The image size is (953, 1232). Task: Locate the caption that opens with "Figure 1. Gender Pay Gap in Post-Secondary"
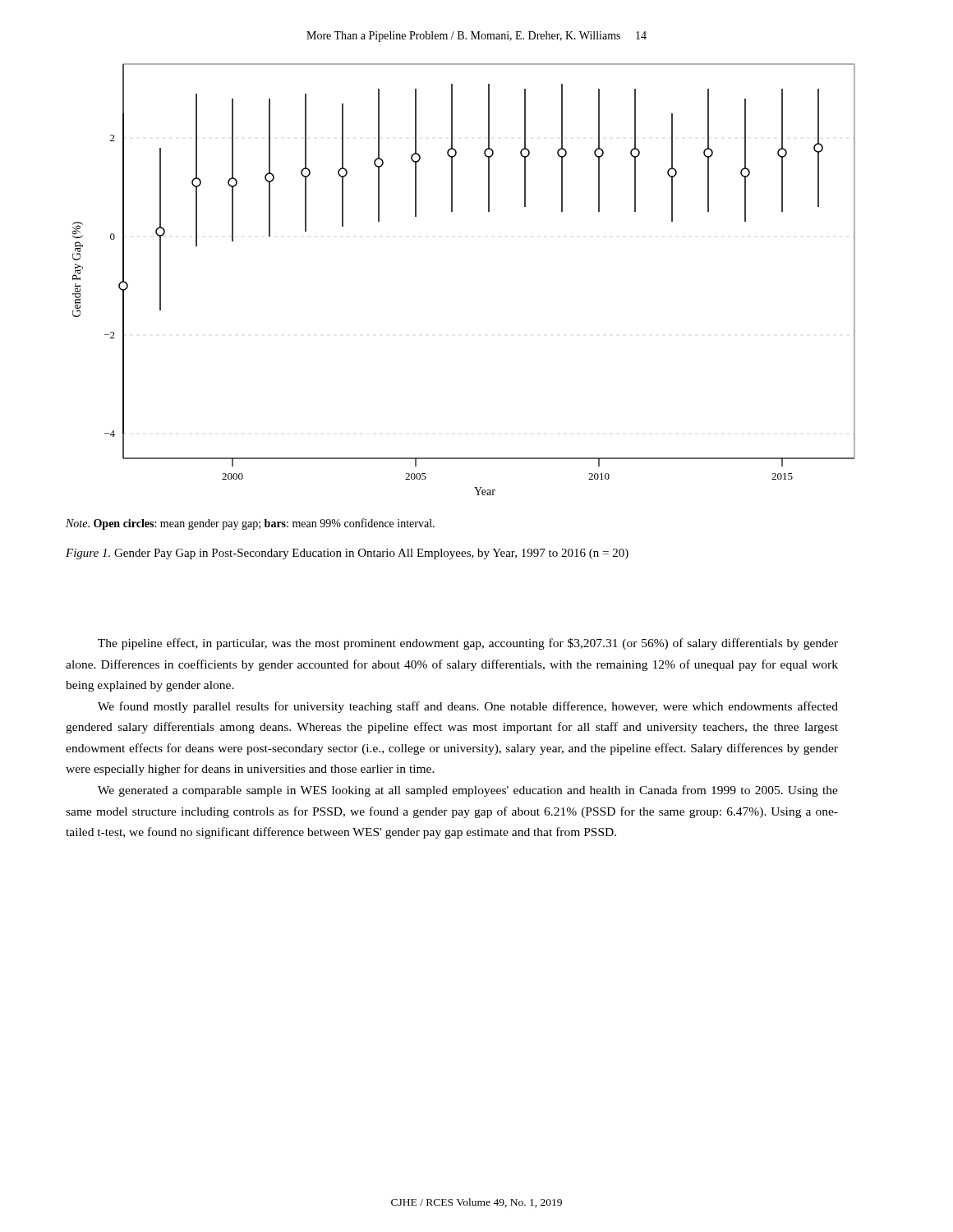[347, 553]
